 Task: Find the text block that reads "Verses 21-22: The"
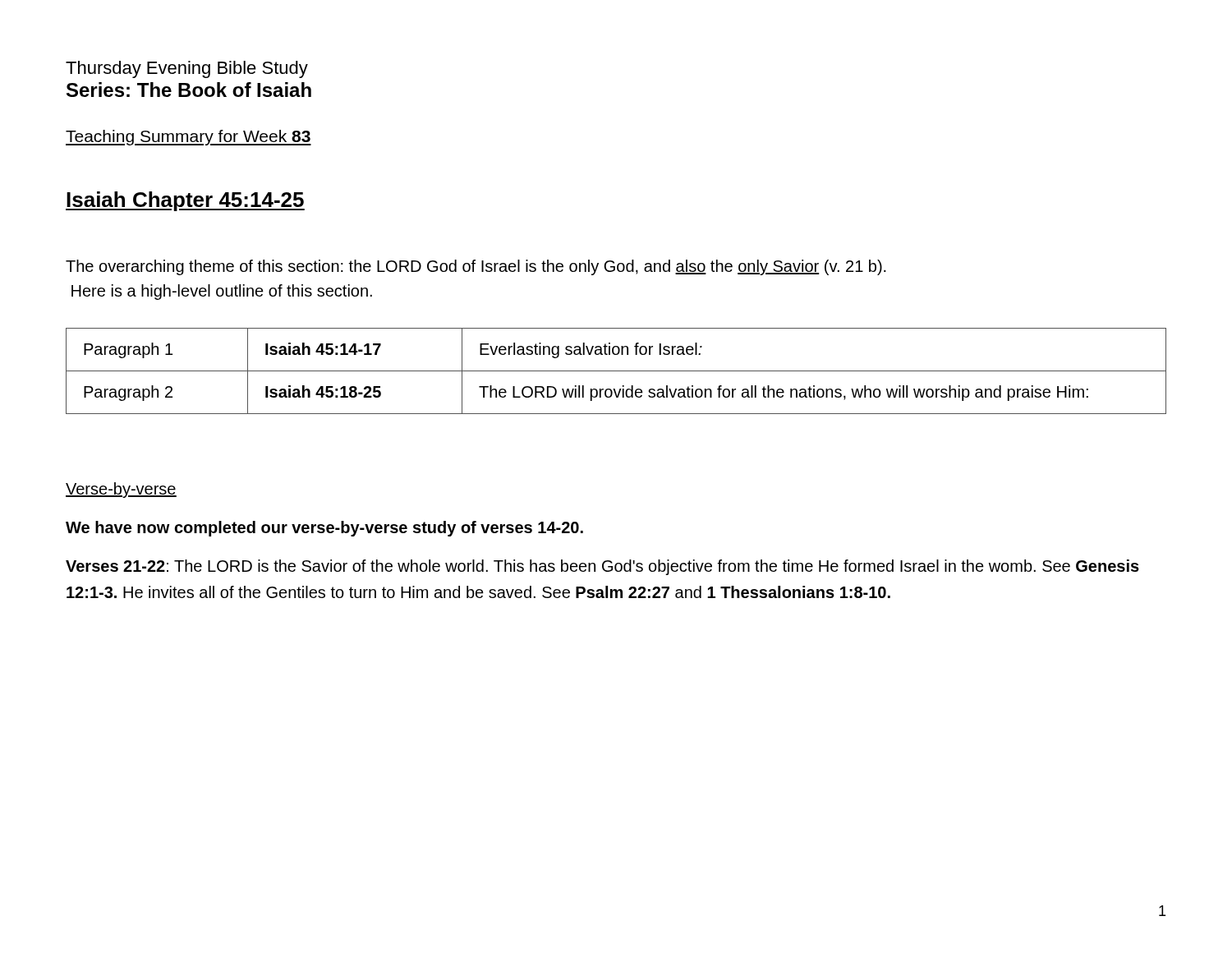[602, 579]
